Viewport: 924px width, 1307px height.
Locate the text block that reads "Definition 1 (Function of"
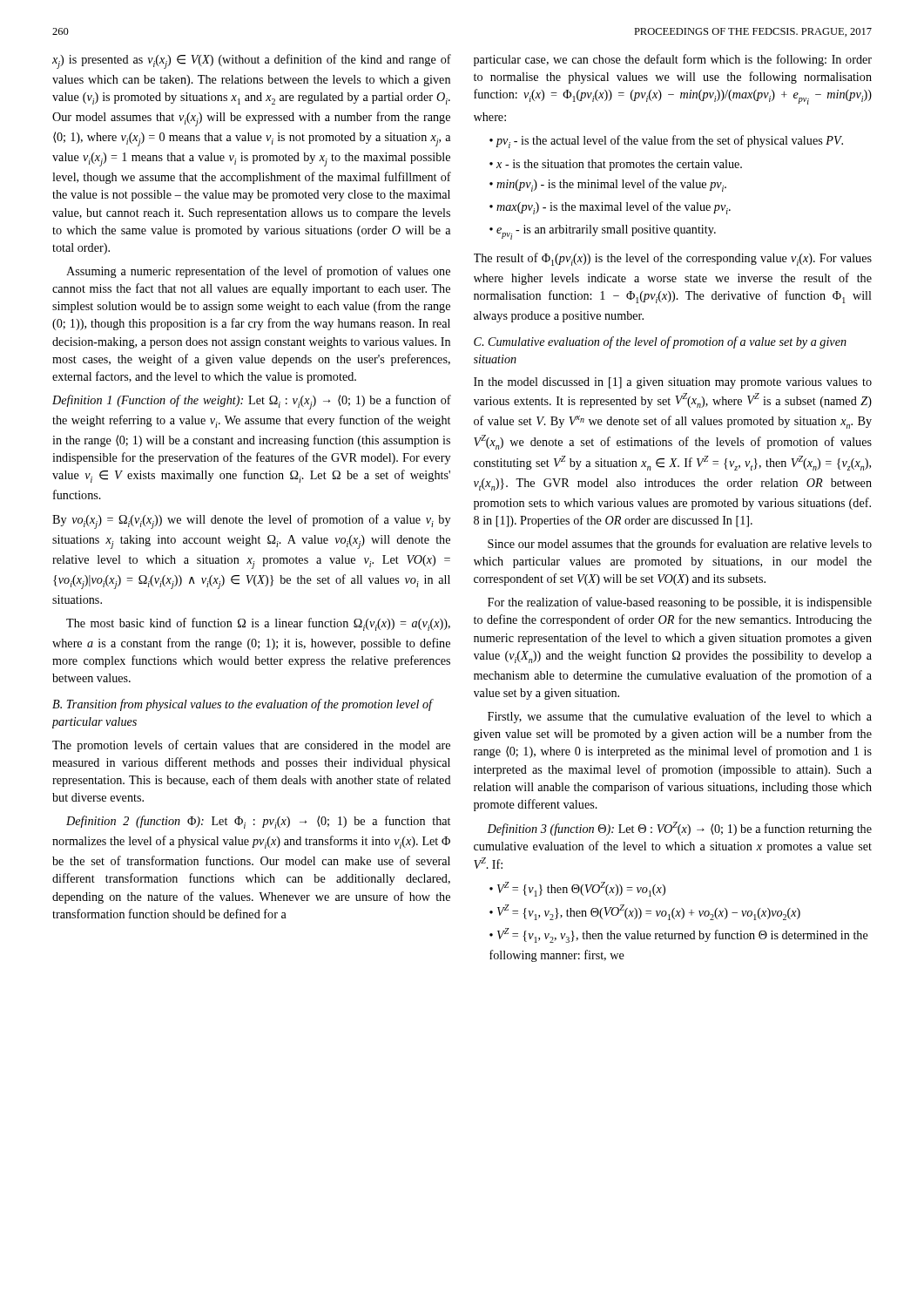[251, 539]
